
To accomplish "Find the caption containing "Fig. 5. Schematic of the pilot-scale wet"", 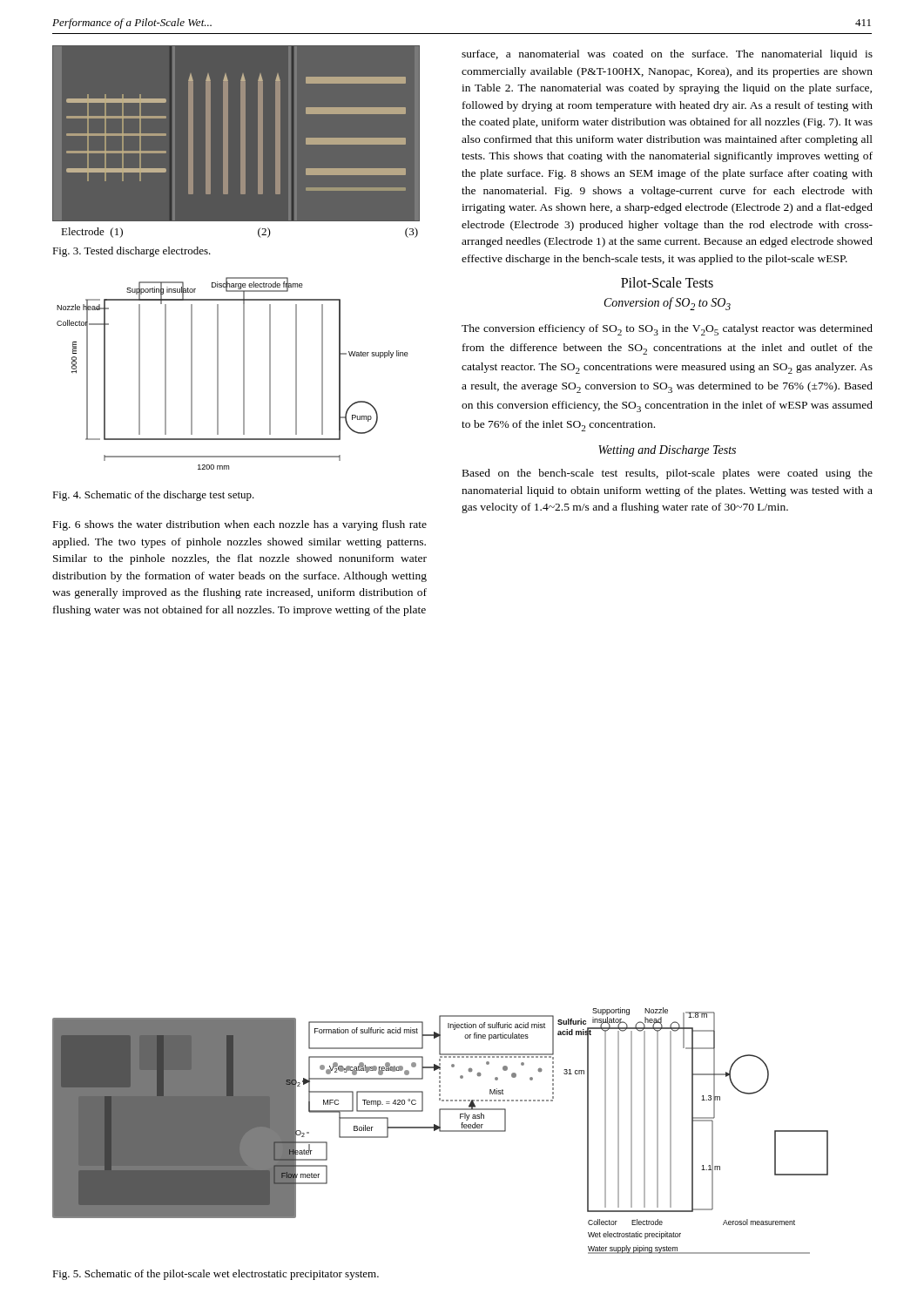I will pyautogui.click(x=216, y=1273).
